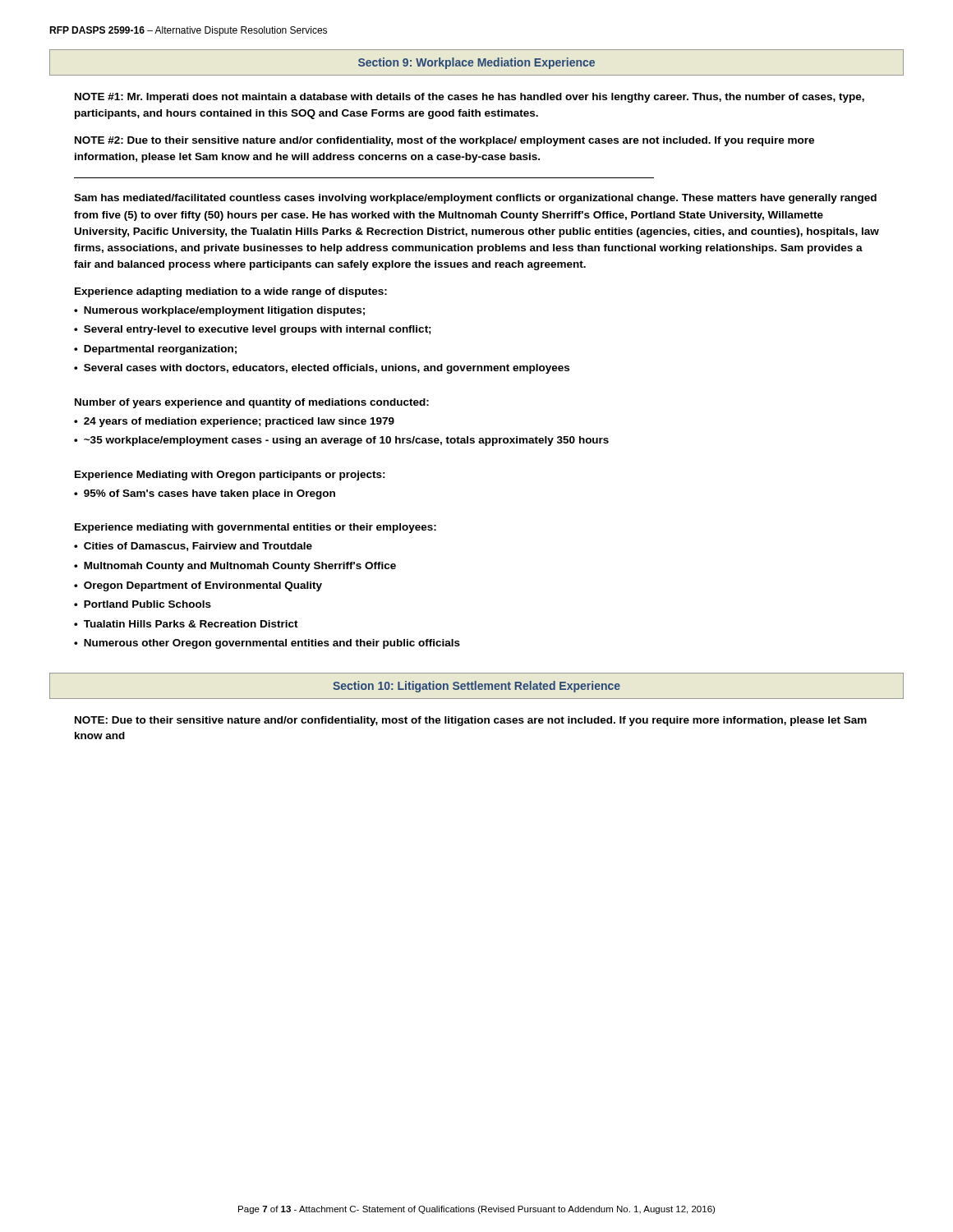Viewport: 953px width, 1232px height.
Task: Locate the element starting "Experience adapting mediation"
Action: (231, 291)
